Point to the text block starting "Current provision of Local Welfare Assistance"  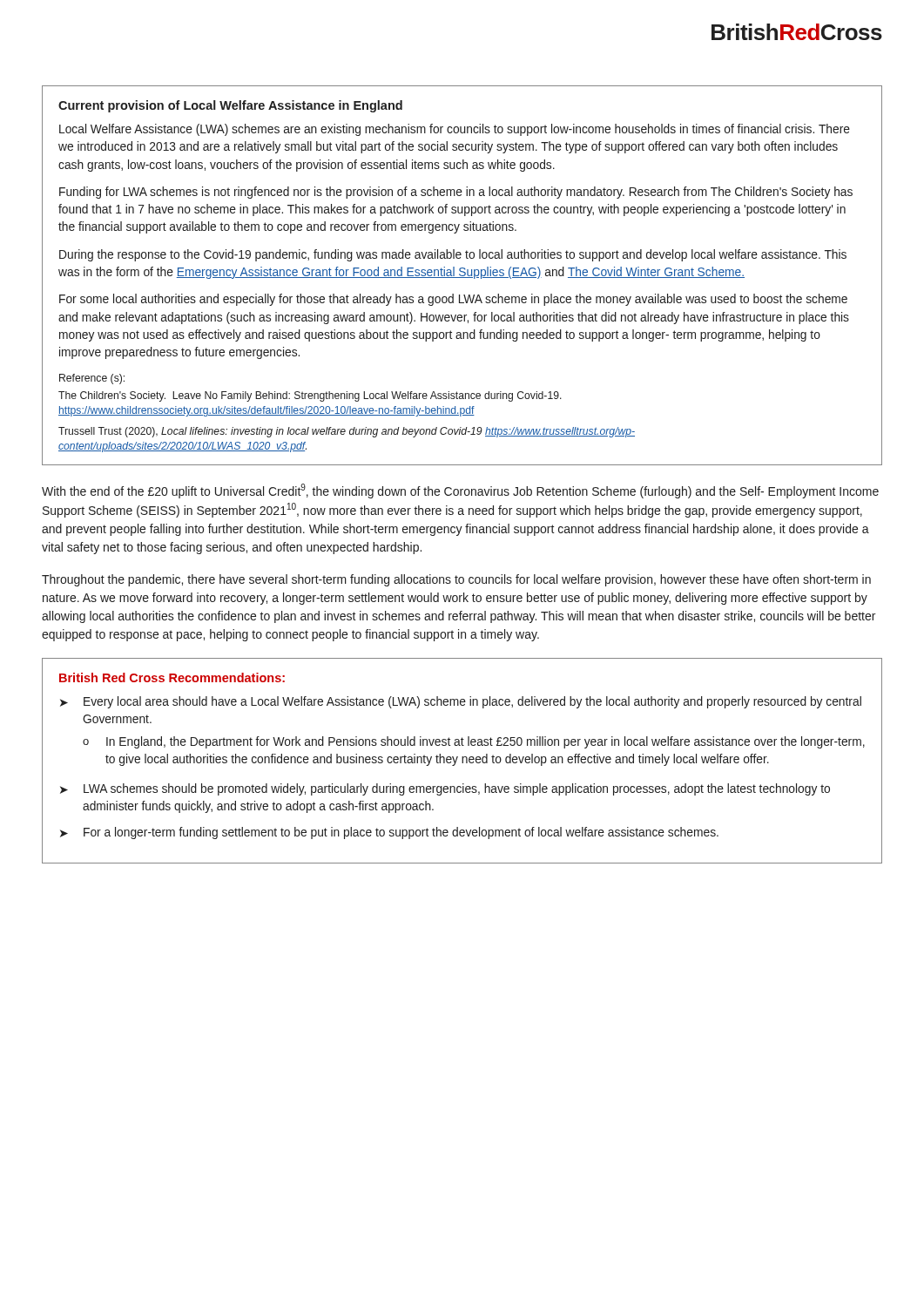click(462, 276)
